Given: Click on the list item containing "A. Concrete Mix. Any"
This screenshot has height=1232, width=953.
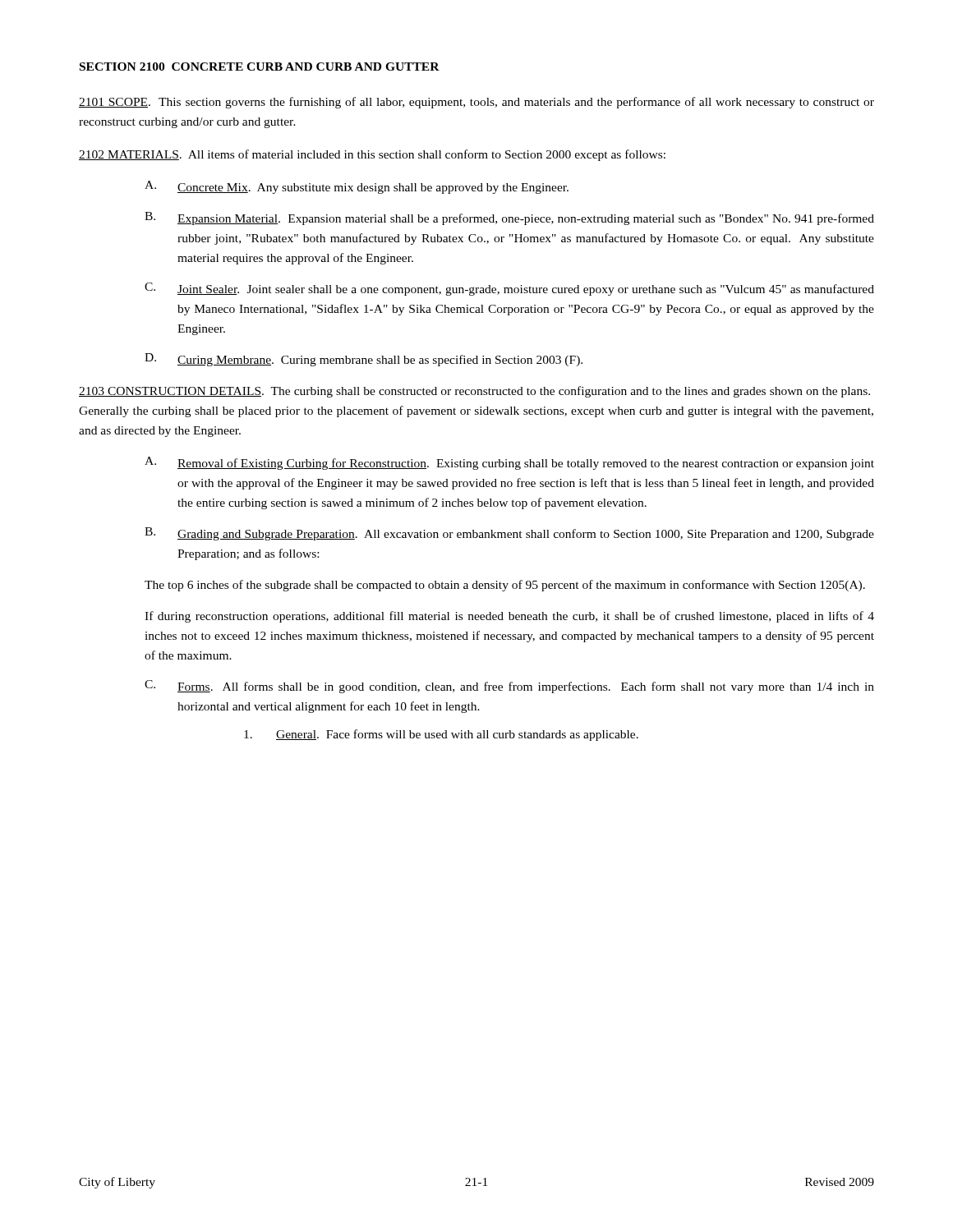Looking at the screenshot, I should pyautogui.click(x=509, y=187).
